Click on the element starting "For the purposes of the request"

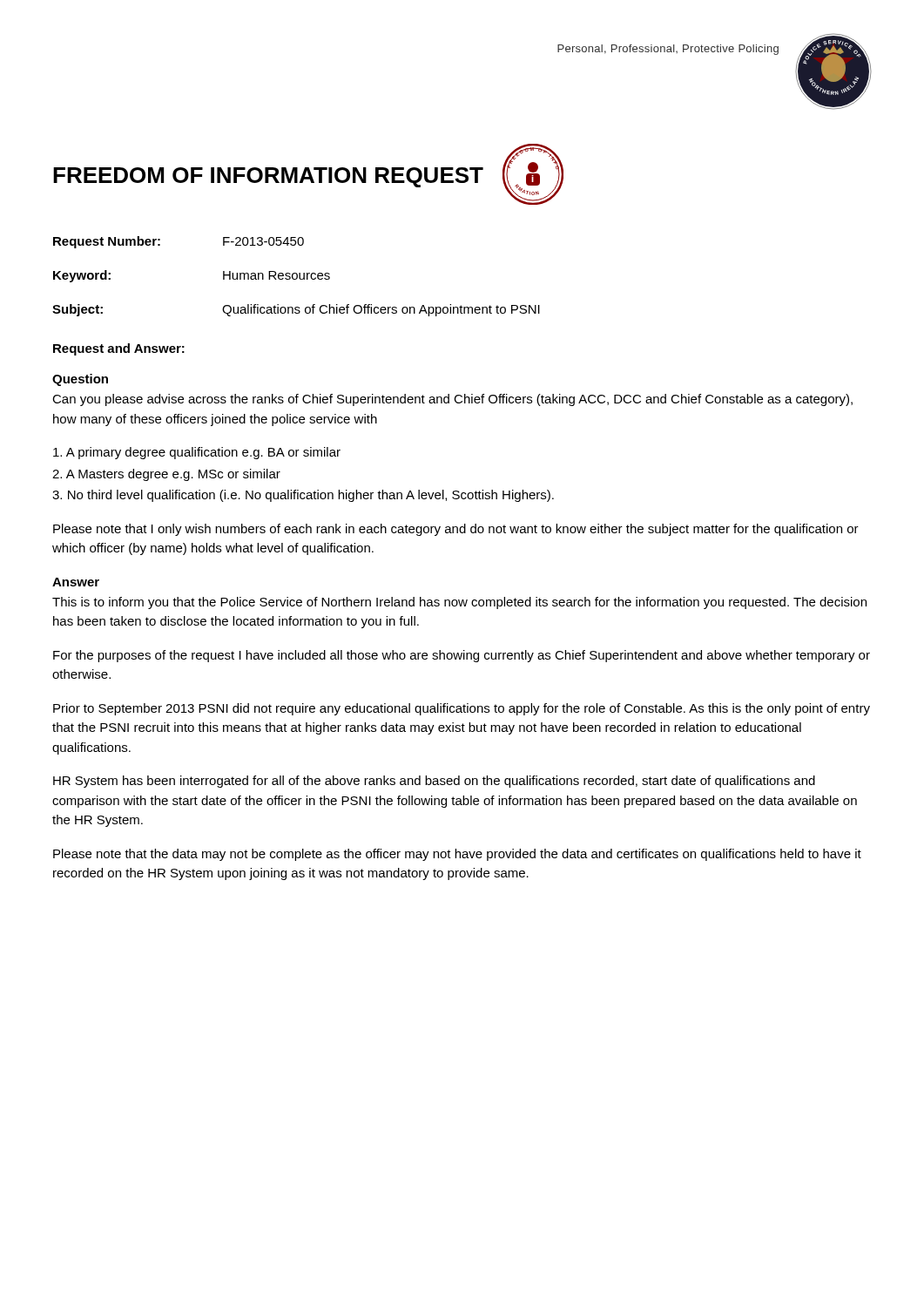coord(461,664)
